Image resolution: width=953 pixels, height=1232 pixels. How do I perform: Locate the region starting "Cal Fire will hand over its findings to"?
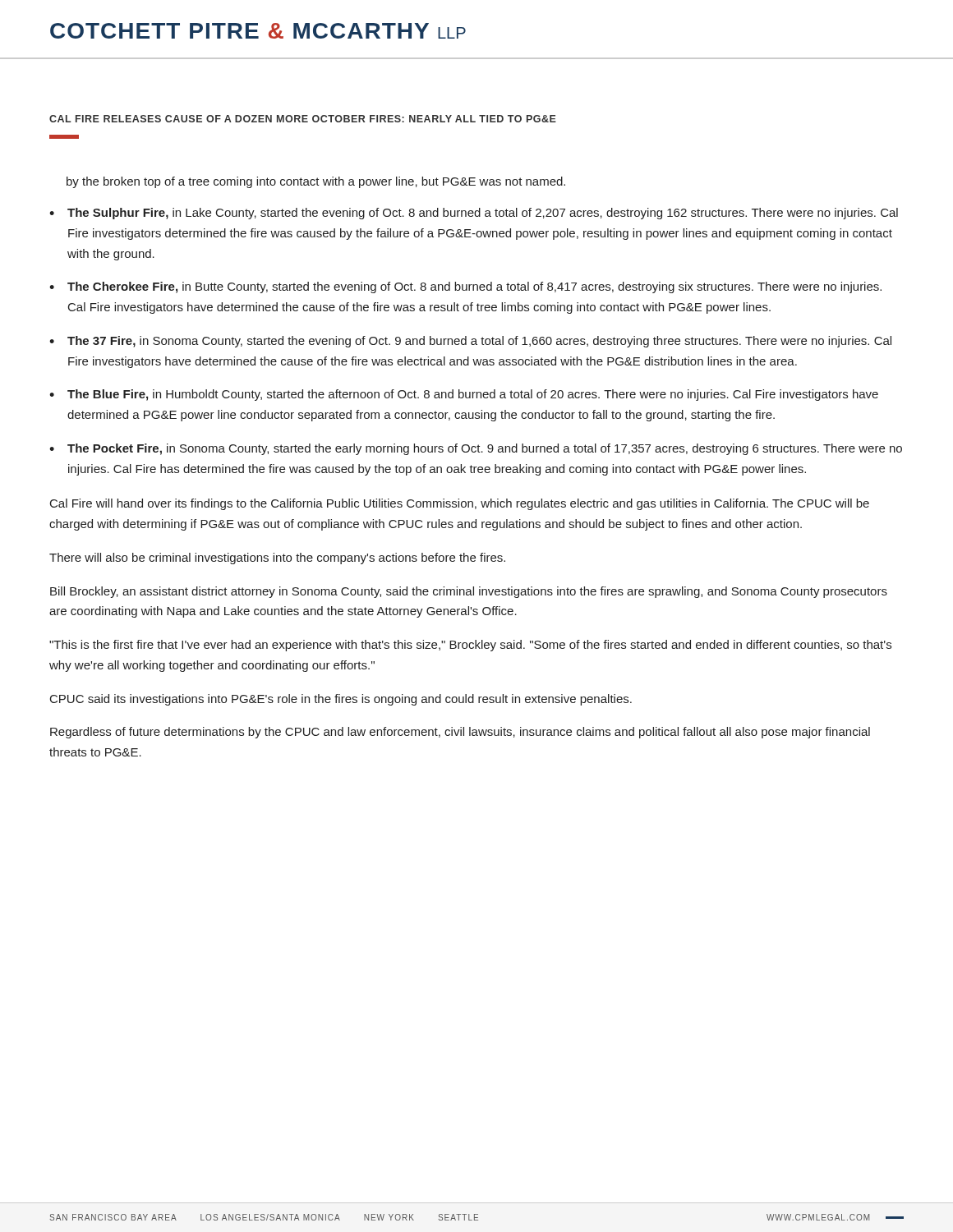pyautogui.click(x=459, y=513)
